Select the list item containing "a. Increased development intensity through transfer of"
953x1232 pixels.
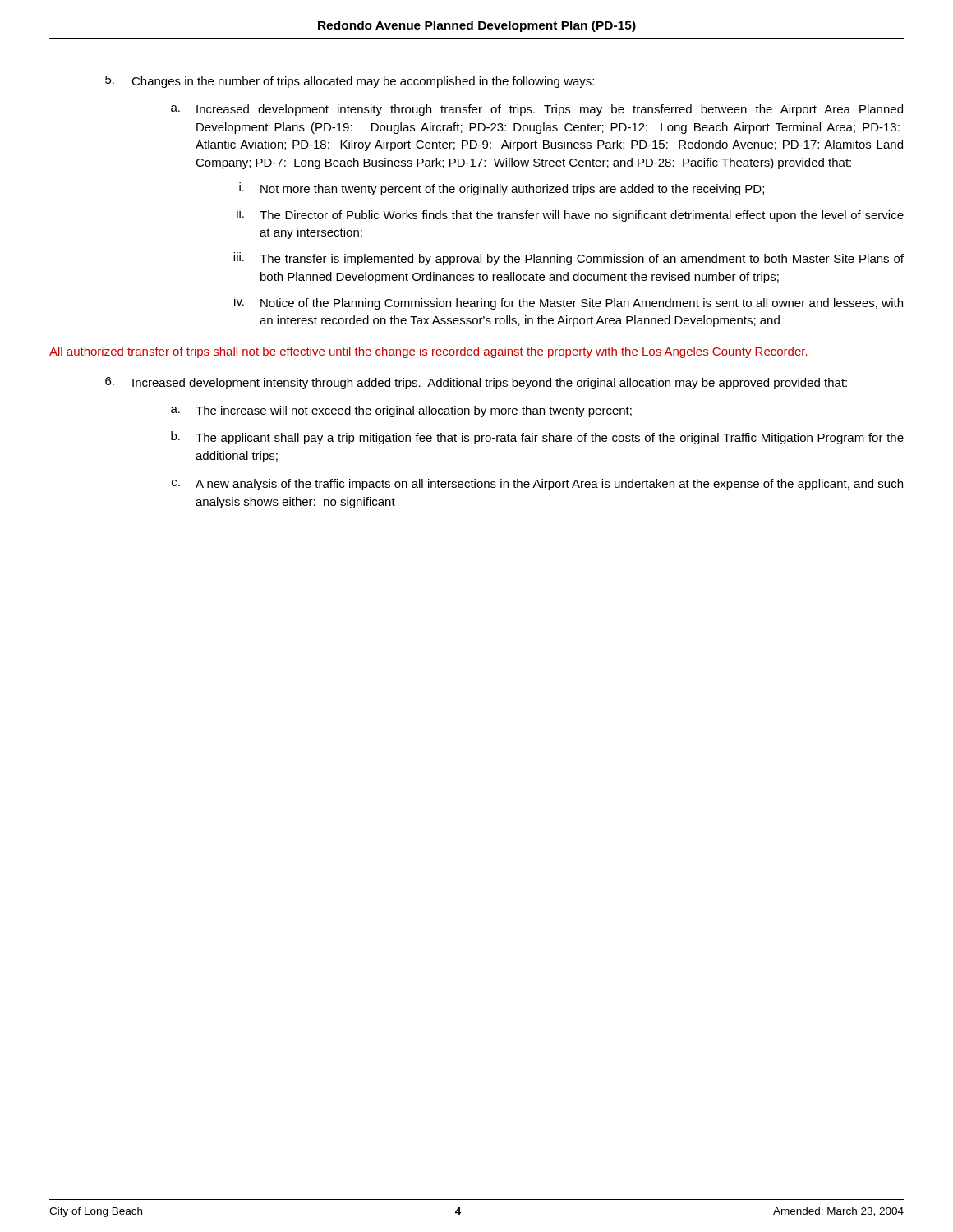coord(518,215)
